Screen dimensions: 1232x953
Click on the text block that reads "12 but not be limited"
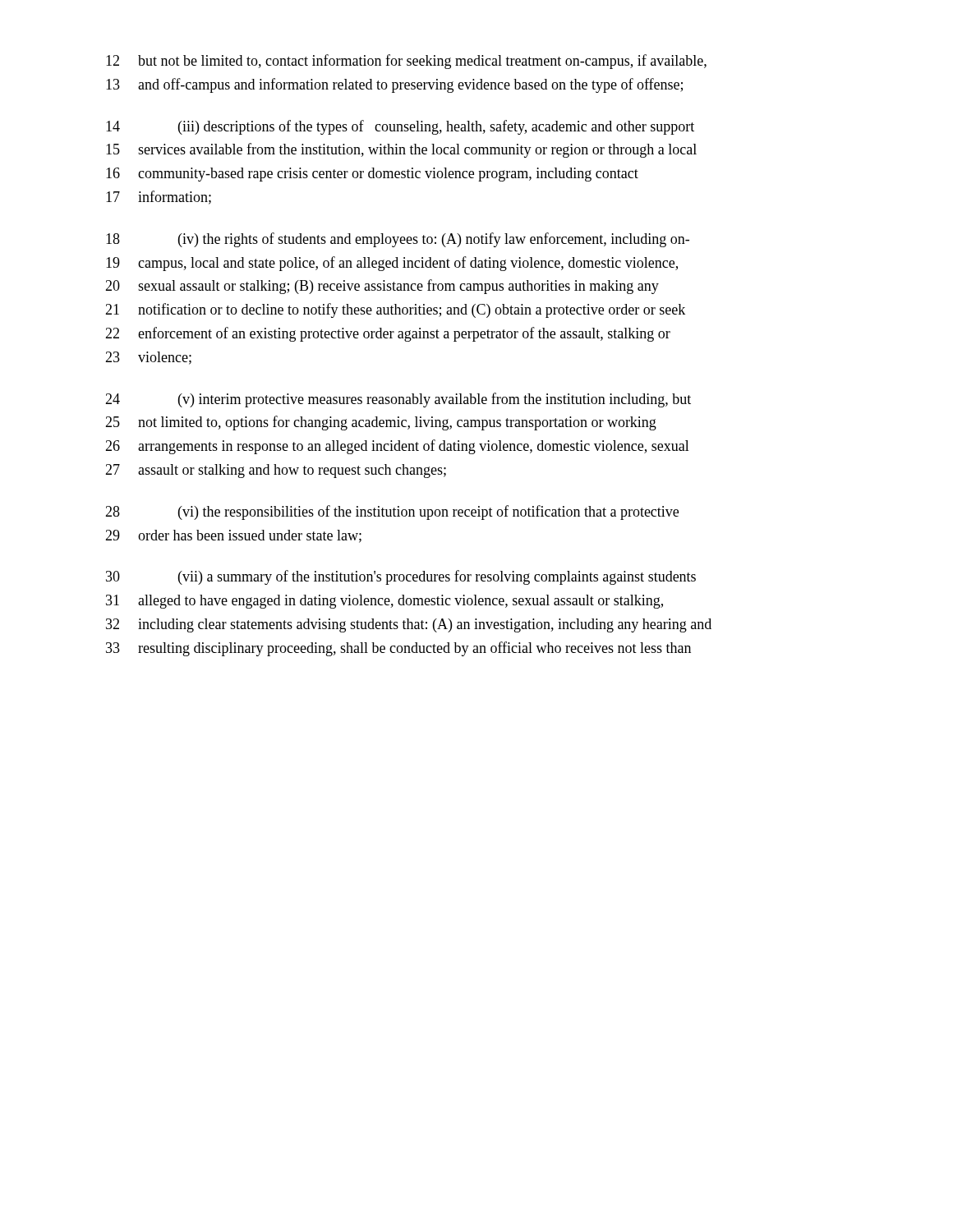[x=485, y=73]
